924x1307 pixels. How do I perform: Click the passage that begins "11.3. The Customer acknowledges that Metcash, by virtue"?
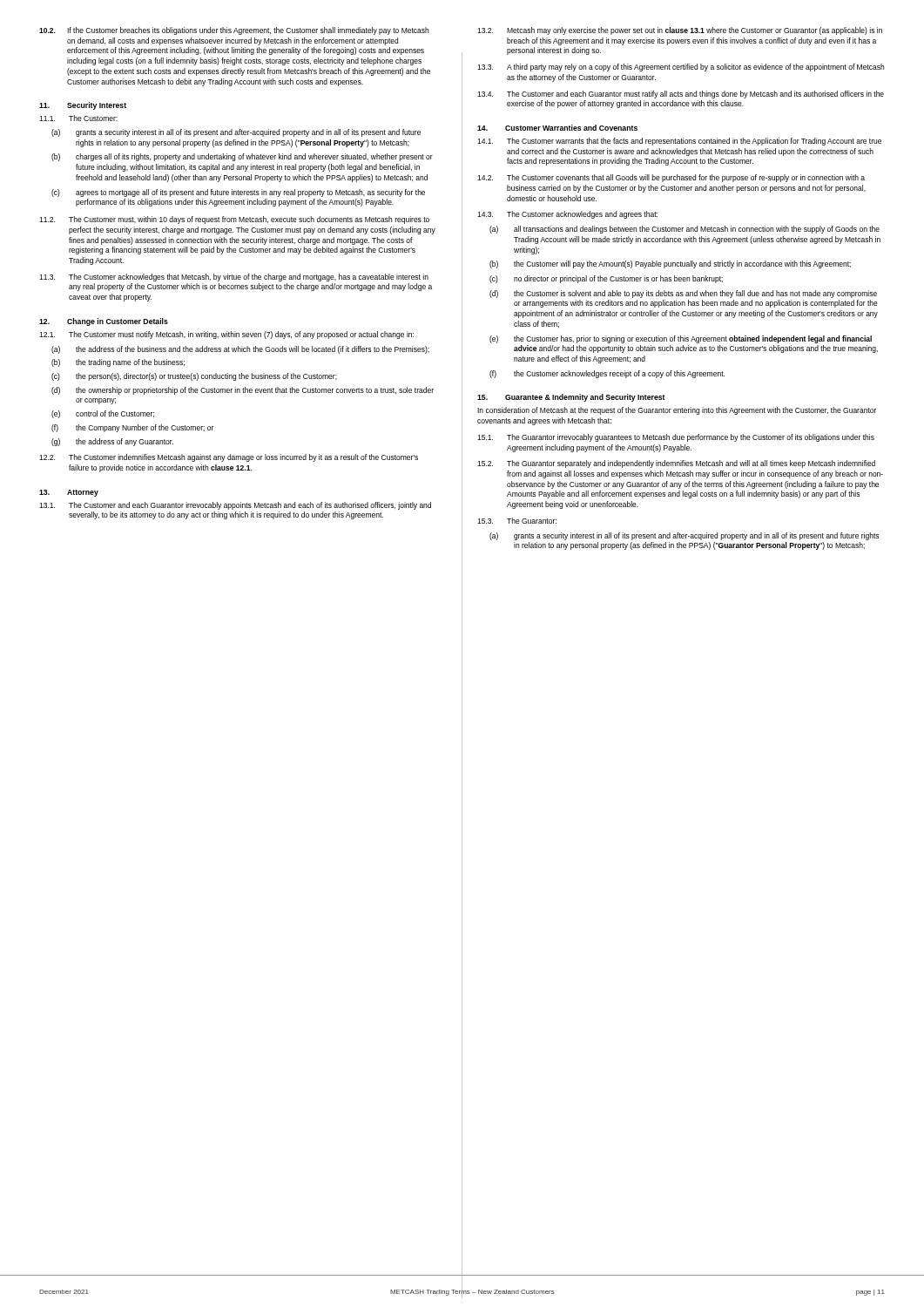coord(237,288)
